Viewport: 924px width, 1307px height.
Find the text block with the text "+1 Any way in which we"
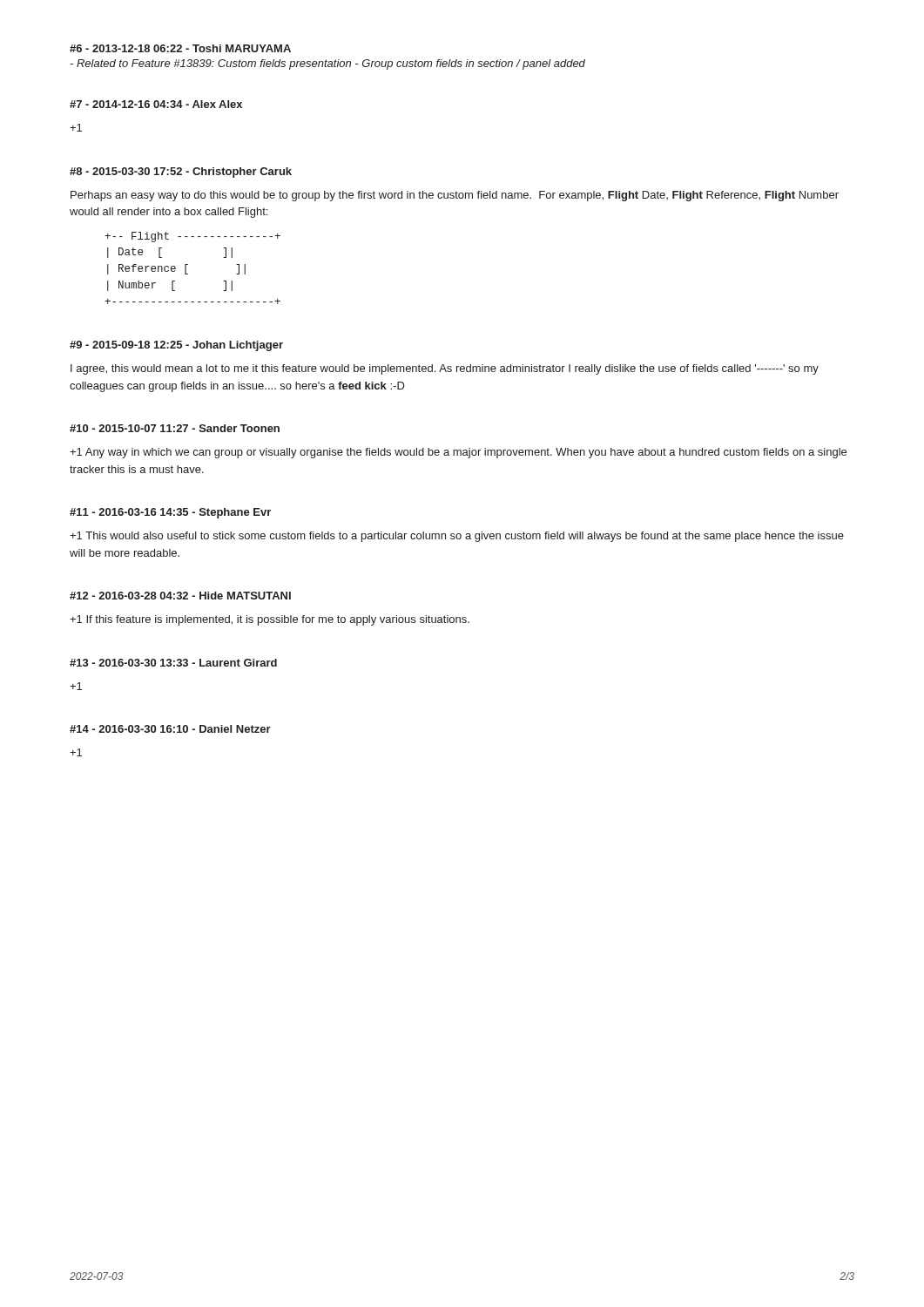pyautogui.click(x=458, y=460)
